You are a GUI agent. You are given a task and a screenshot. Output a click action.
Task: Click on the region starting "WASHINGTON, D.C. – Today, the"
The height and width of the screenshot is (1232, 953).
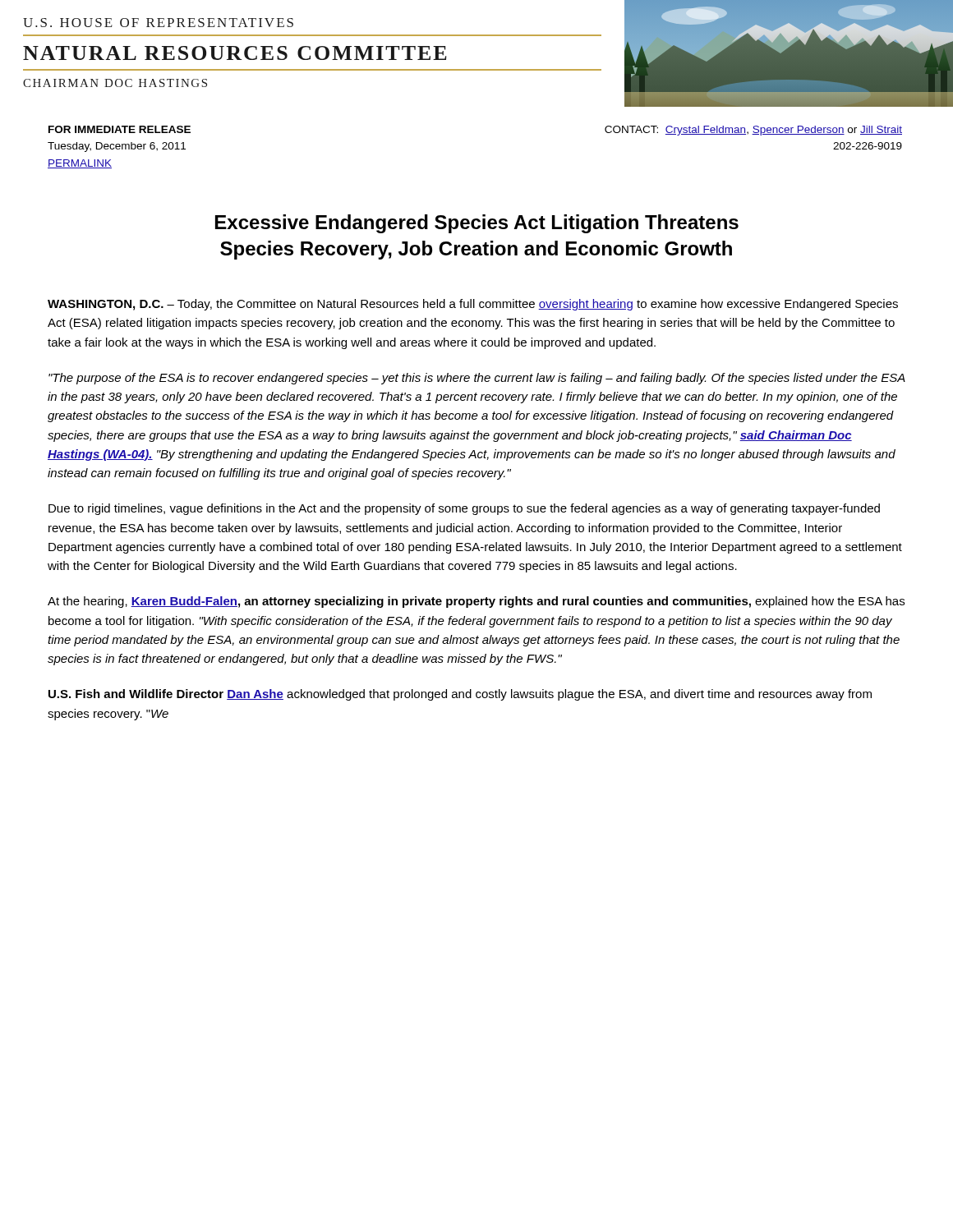473,323
